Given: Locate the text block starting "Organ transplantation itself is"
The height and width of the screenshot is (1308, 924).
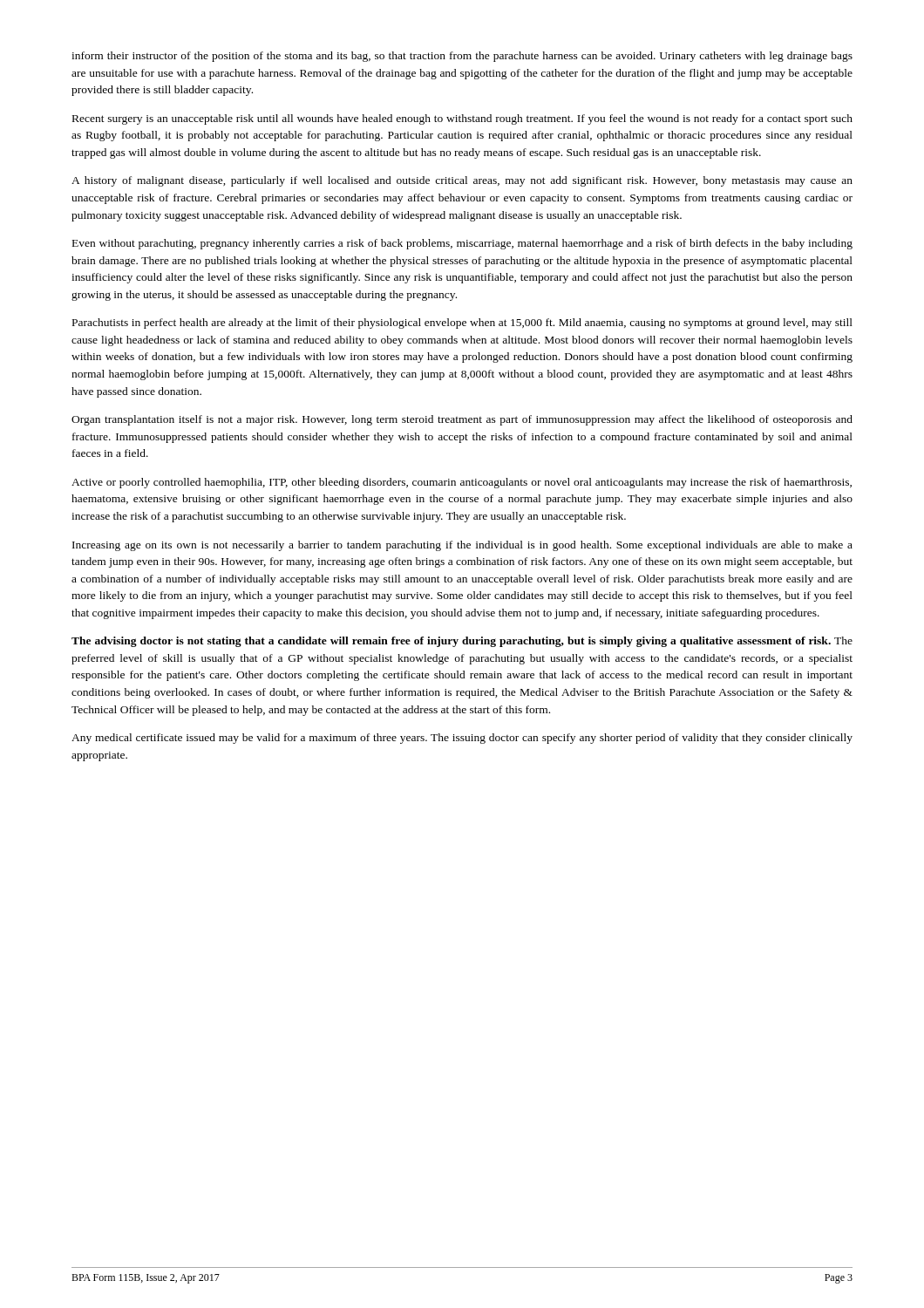Looking at the screenshot, I should 462,436.
